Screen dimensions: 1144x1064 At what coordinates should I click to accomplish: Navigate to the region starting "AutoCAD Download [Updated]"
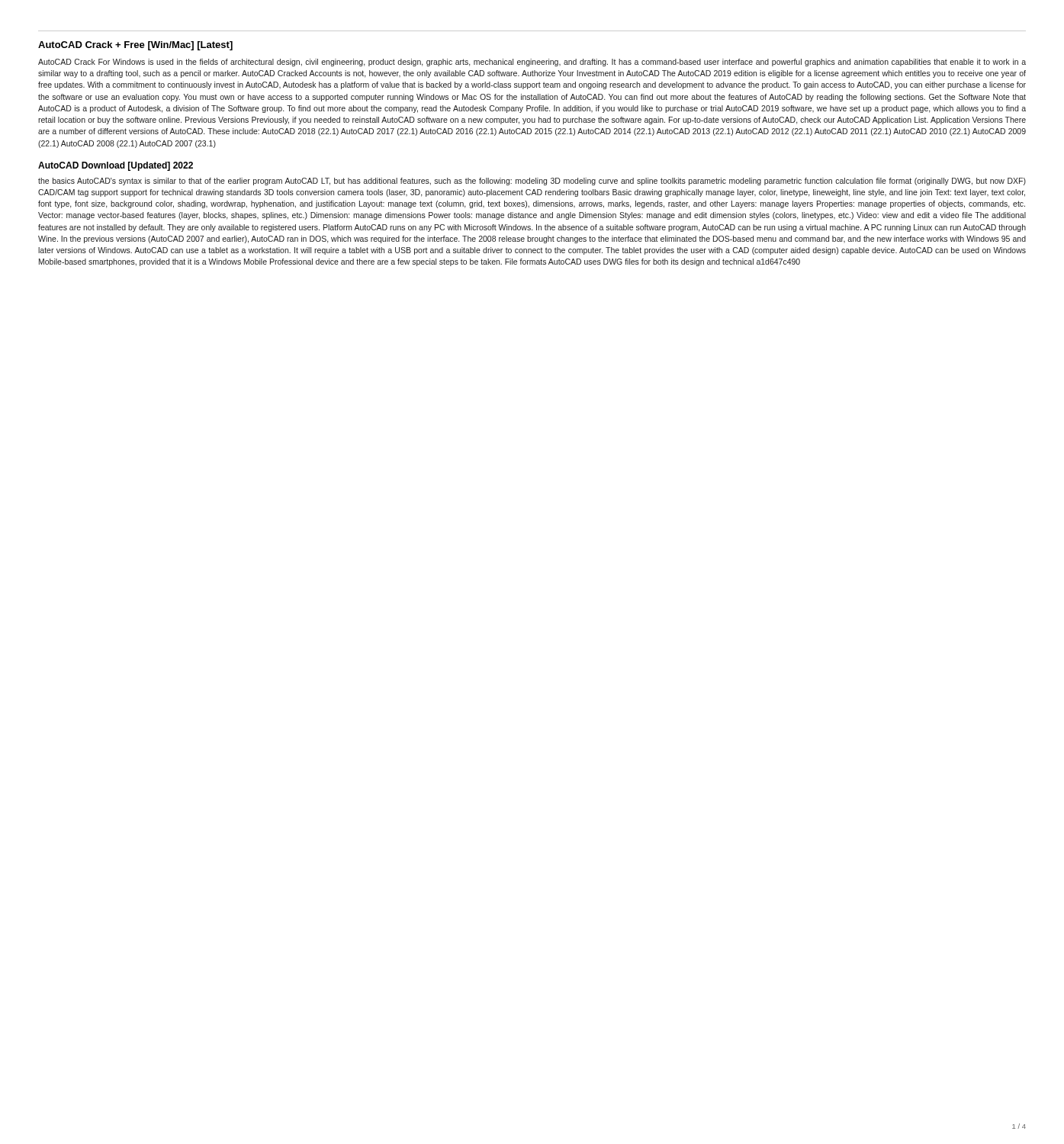point(116,165)
